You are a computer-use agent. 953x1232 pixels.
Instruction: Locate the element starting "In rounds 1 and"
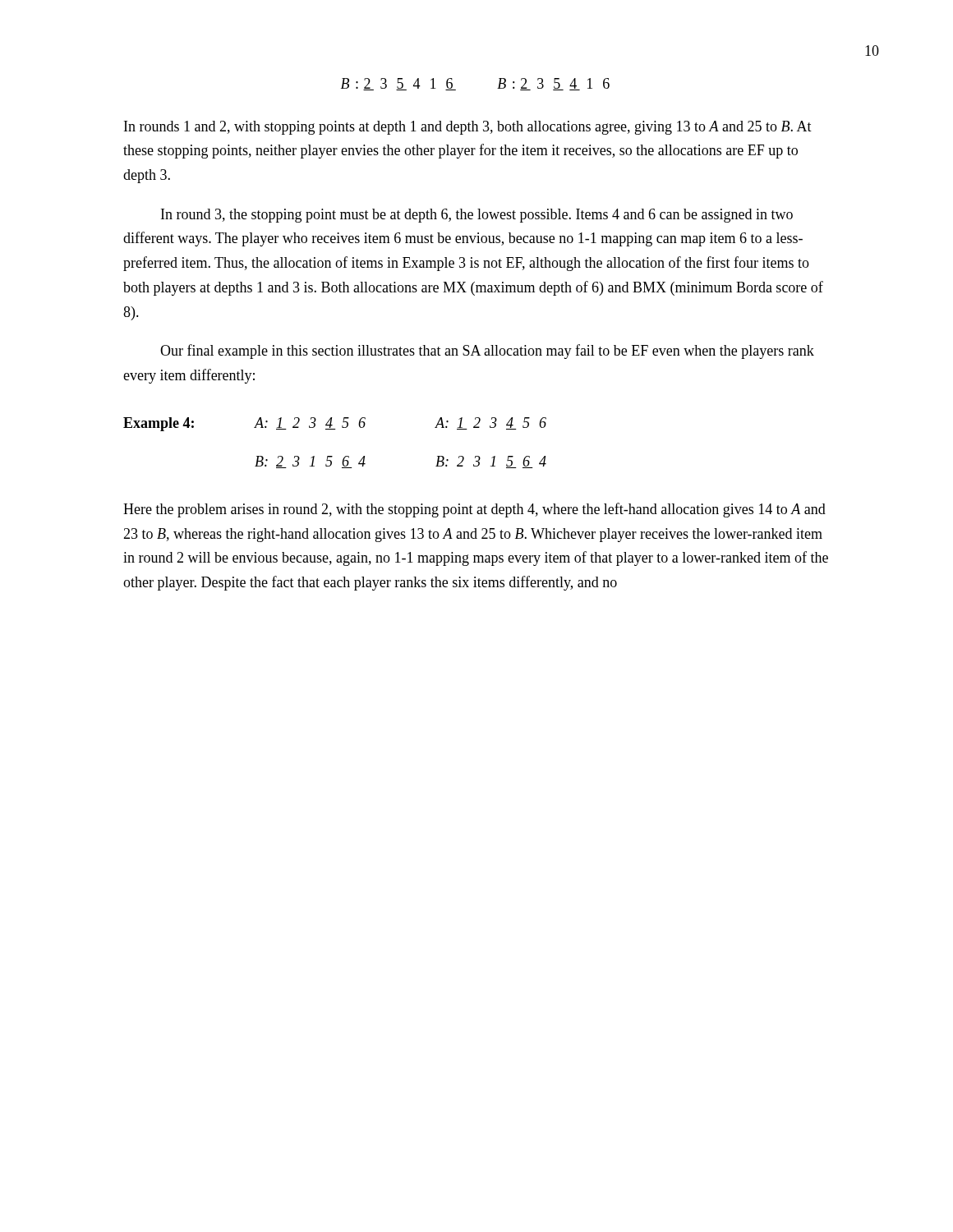[x=467, y=151]
